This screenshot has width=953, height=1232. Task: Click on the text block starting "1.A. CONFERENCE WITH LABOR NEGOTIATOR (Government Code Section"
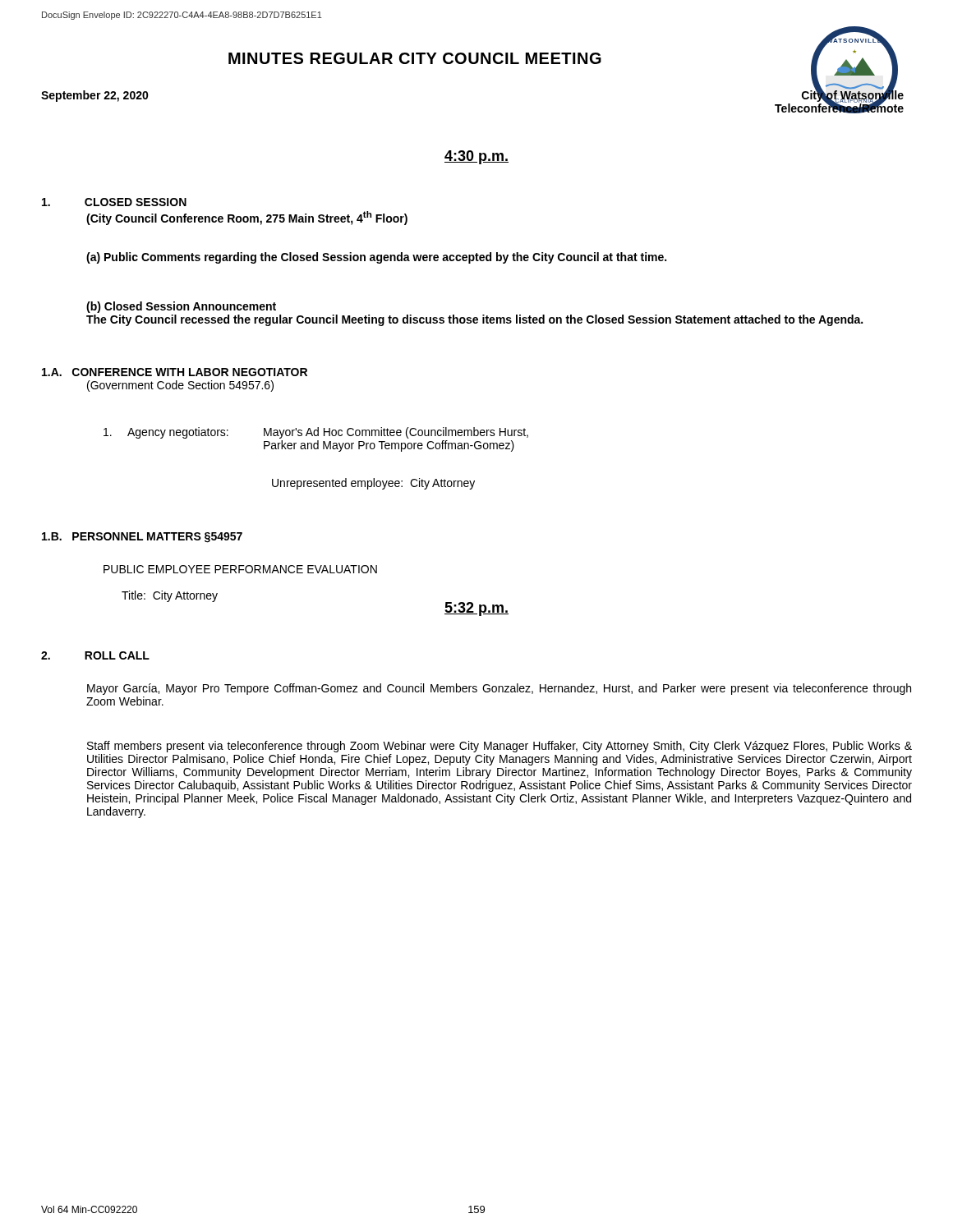coord(174,379)
